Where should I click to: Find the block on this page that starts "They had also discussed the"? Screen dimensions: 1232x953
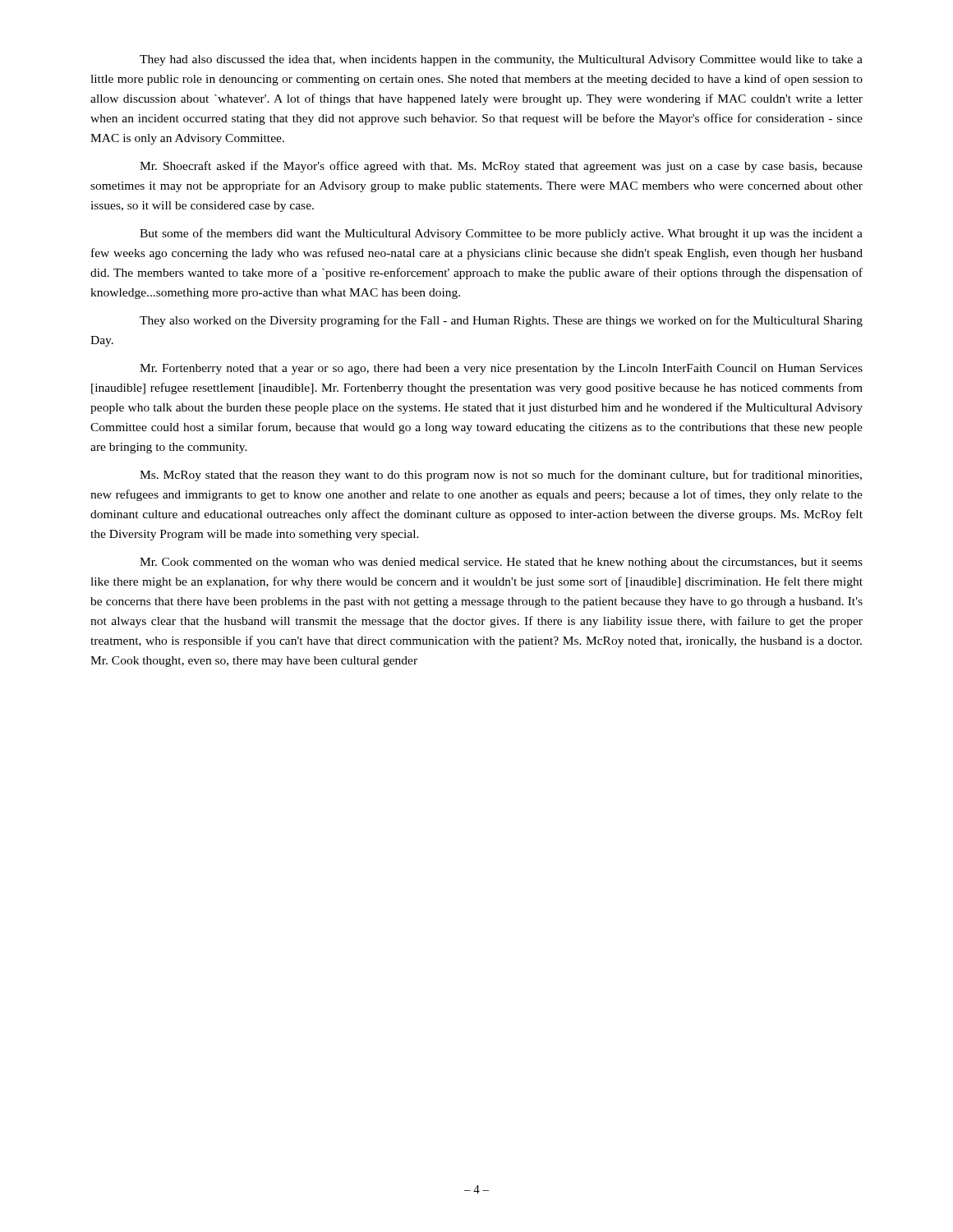click(x=476, y=99)
